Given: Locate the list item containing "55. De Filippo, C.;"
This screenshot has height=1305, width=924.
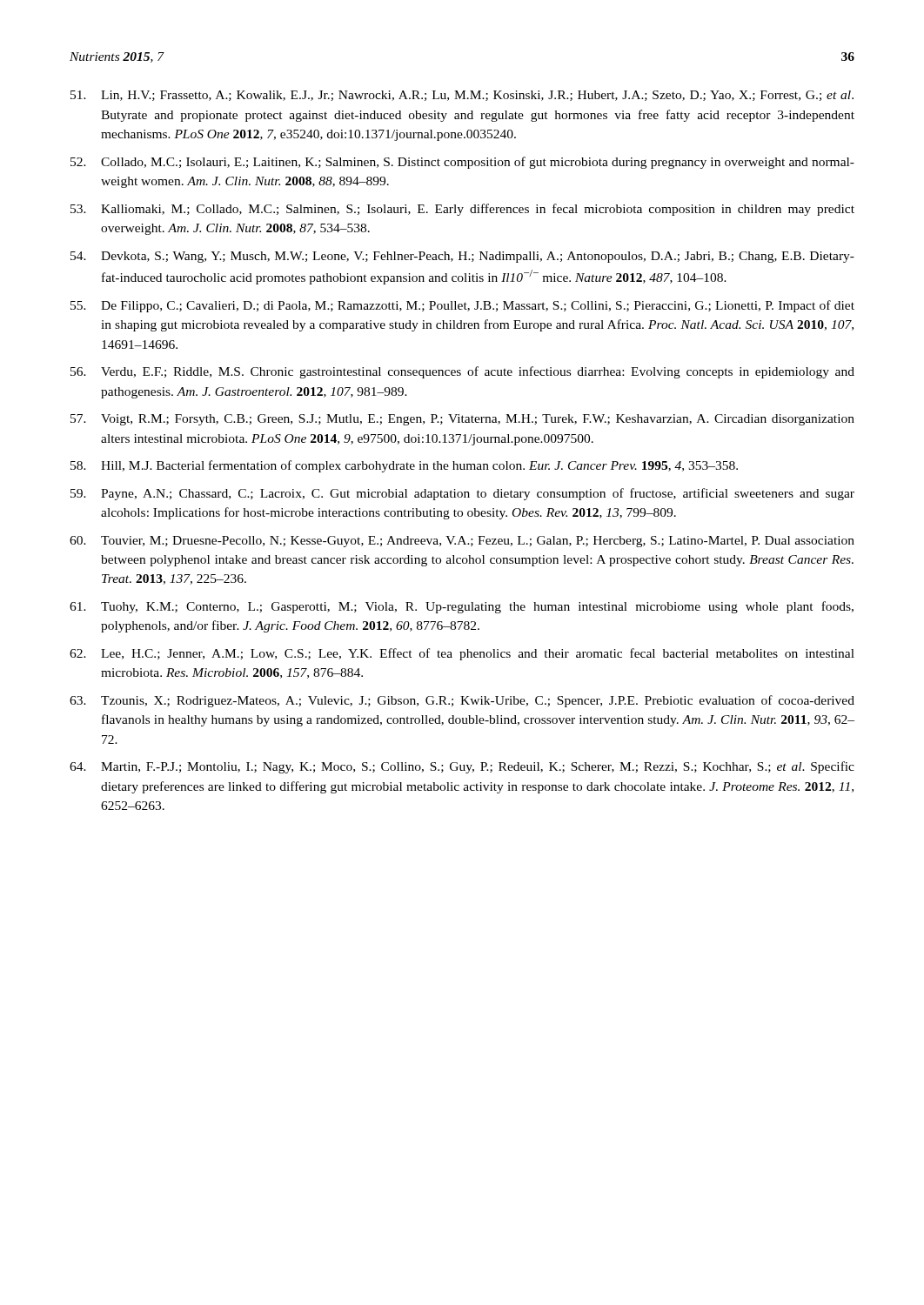Looking at the screenshot, I should tap(462, 325).
